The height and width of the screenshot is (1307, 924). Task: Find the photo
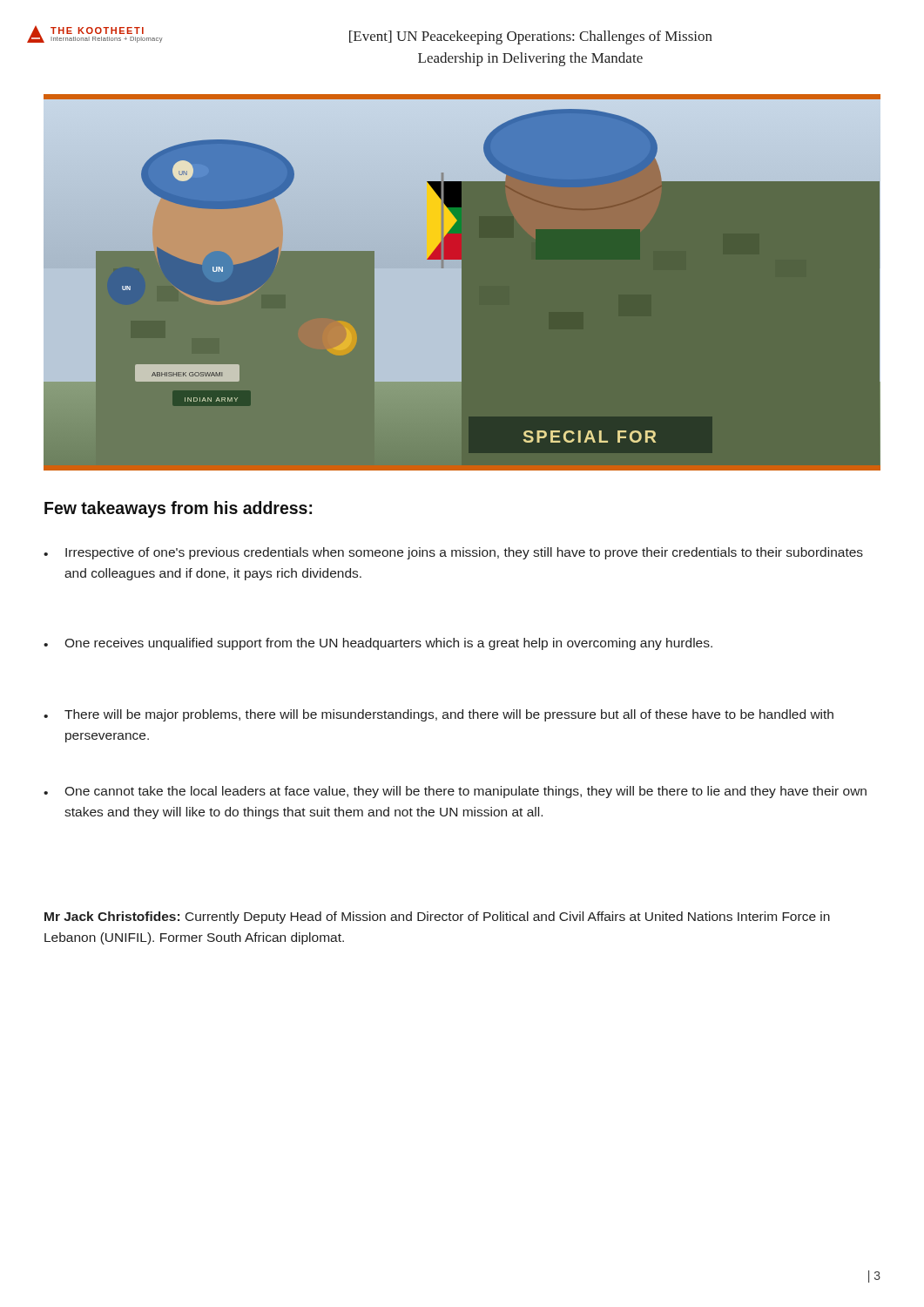click(x=462, y=282)
